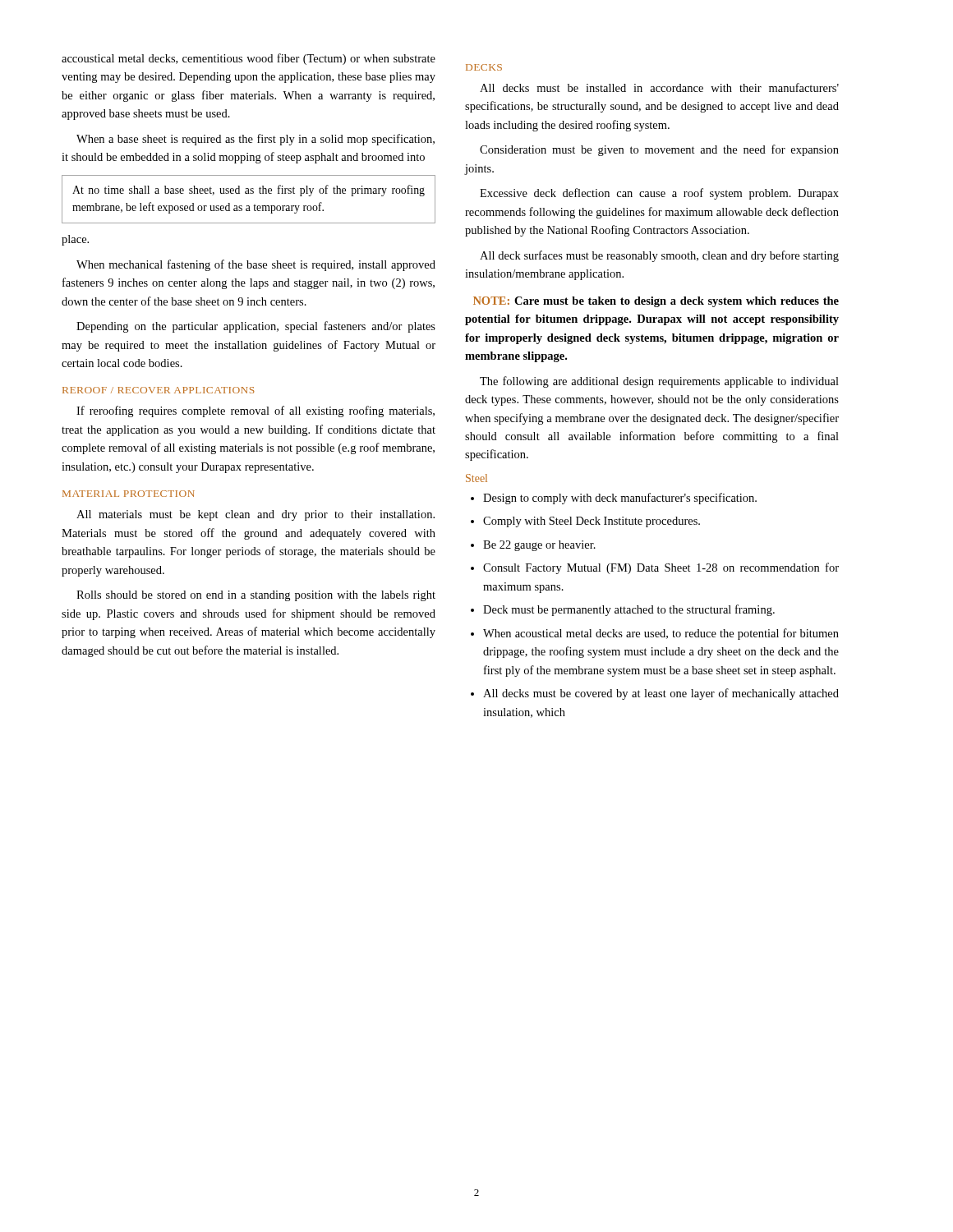Select the text block starting "Be 22 gauge or heavier."
This screenshot has height=1232, width=953.
(539, 544)
